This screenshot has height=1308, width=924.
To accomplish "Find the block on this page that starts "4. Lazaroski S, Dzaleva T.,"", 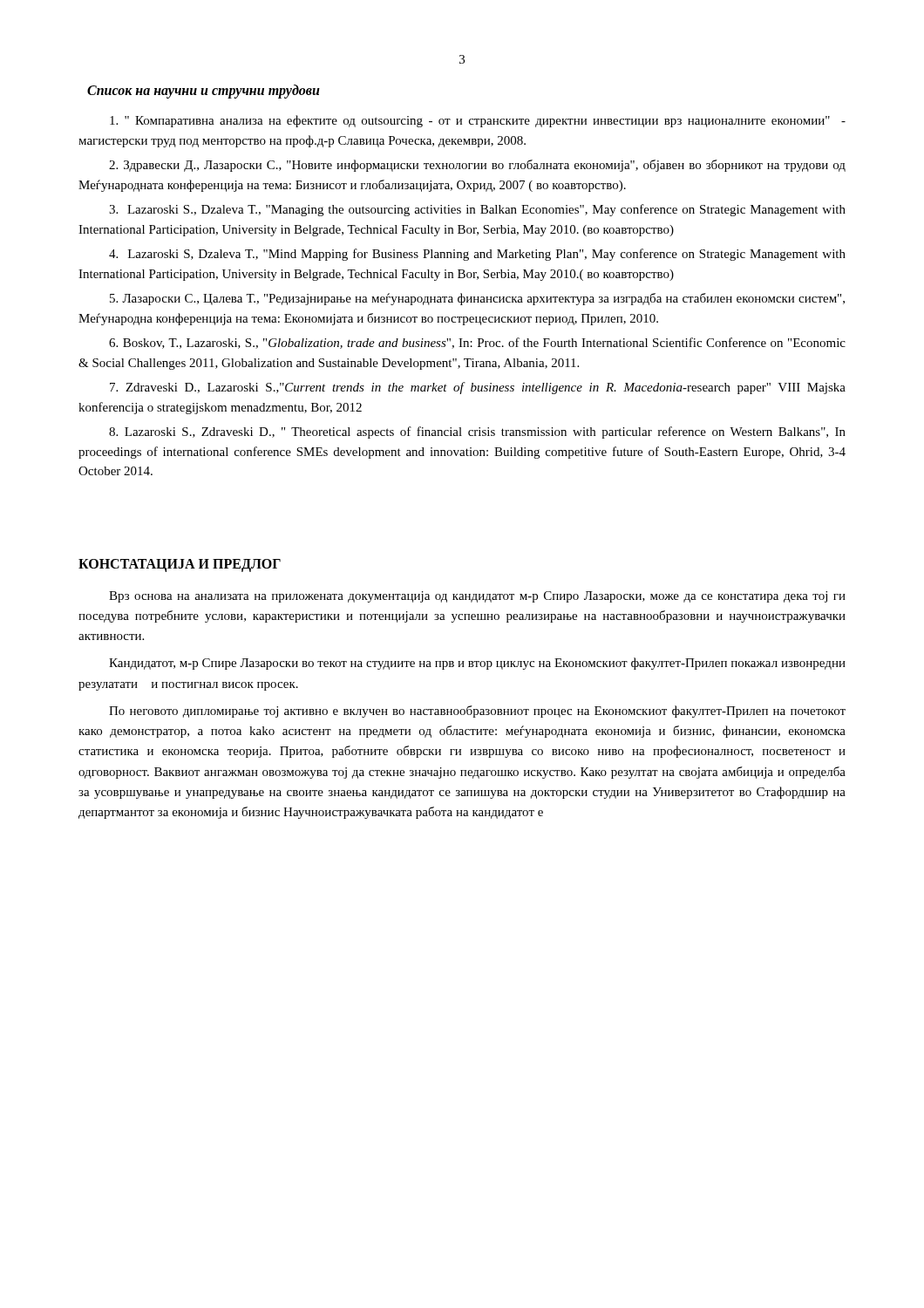I will [462, 264].
